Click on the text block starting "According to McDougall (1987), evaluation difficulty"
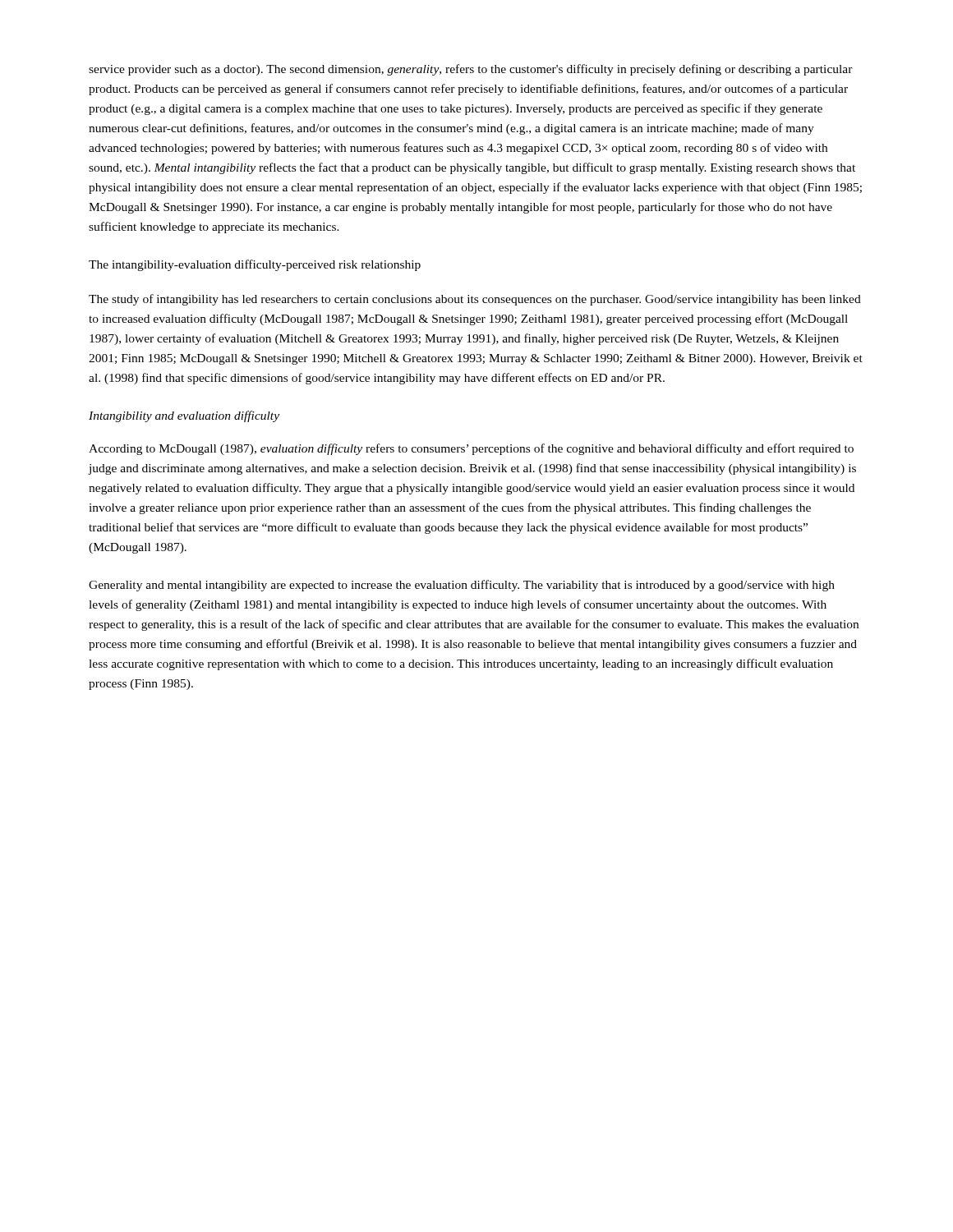Viewport: 953px width, 1232px height. point(473,498)
